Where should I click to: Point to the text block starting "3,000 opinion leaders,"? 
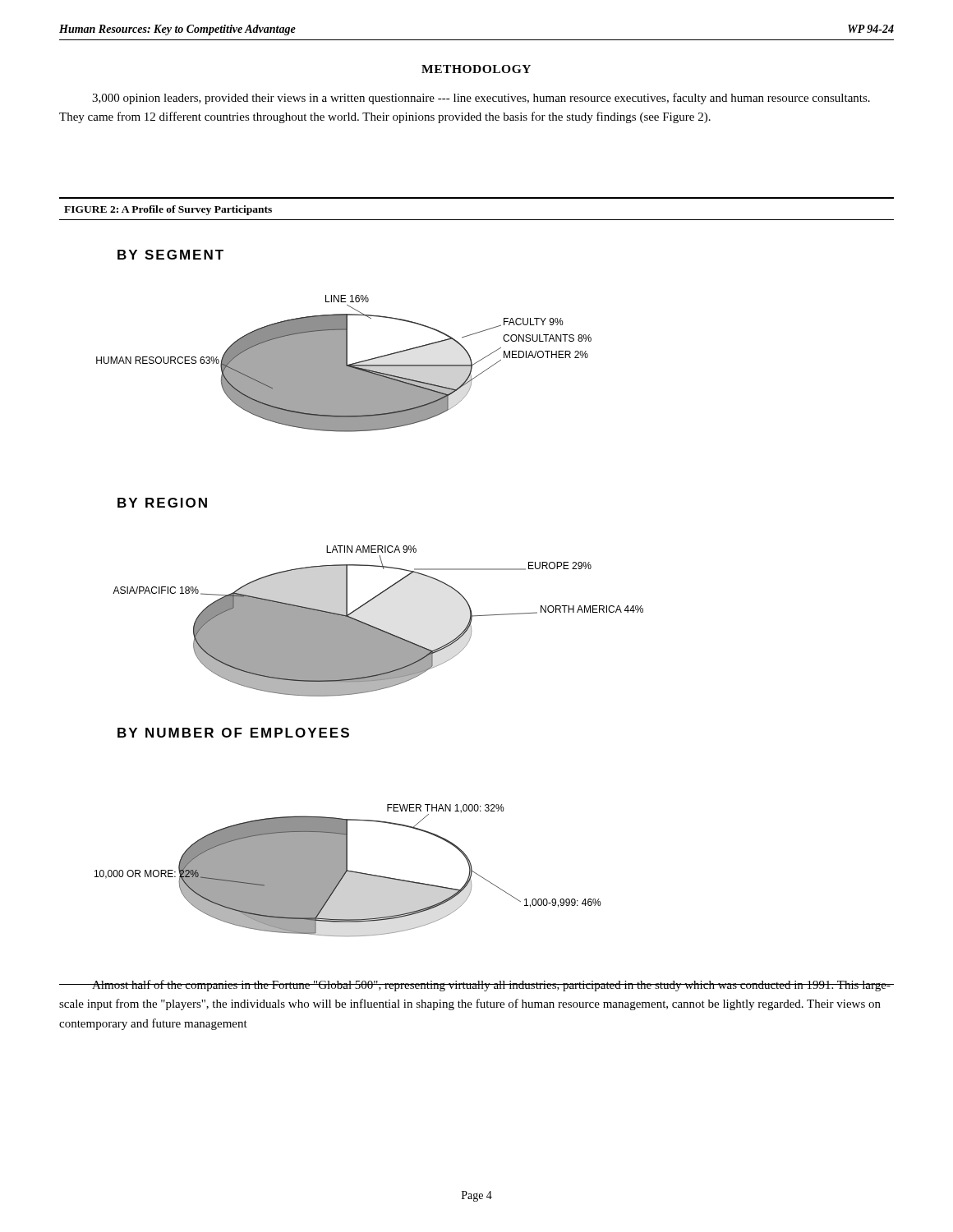476,108
